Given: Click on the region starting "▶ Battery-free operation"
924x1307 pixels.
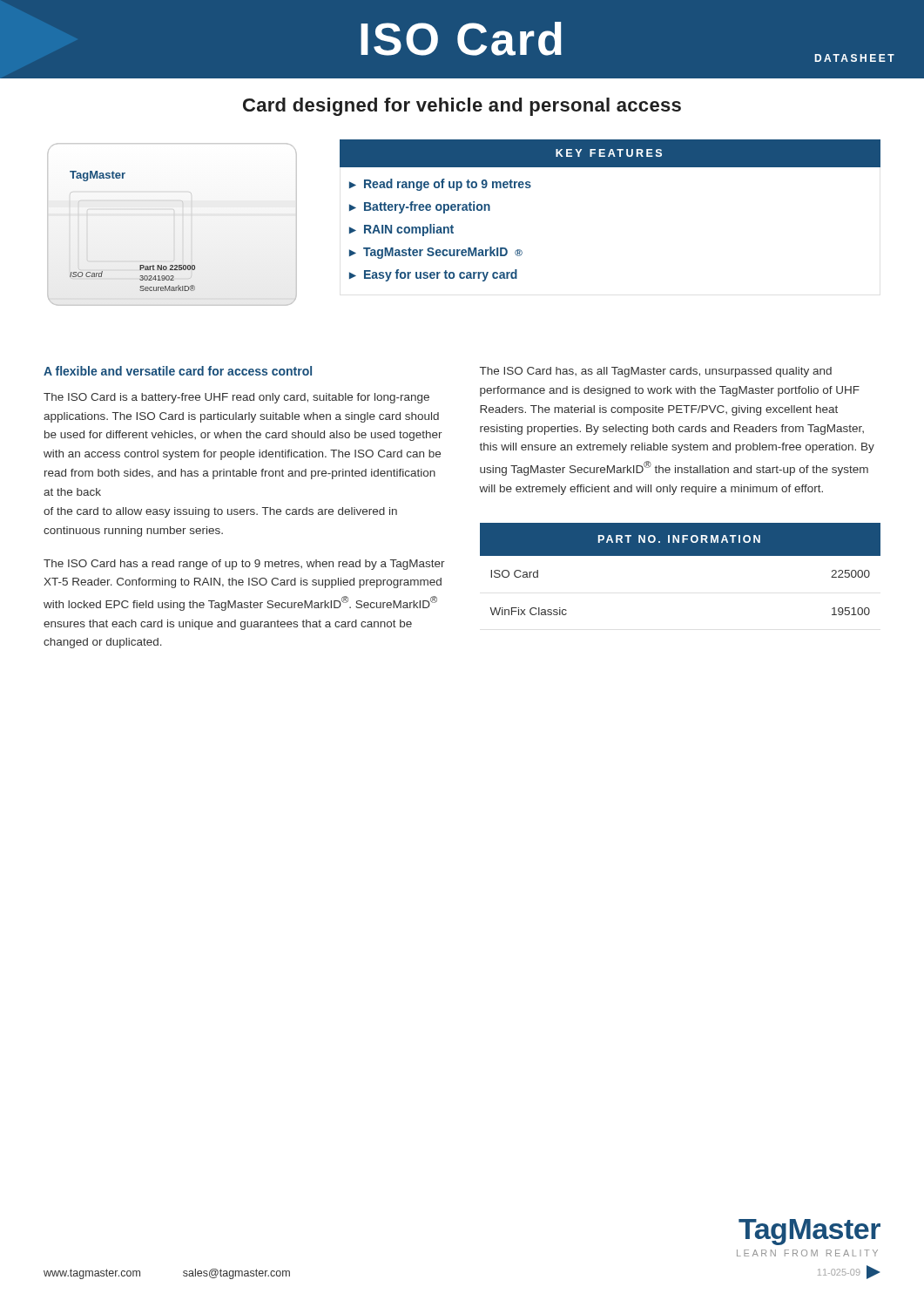Looking at the screenshot, I should 420,207.
